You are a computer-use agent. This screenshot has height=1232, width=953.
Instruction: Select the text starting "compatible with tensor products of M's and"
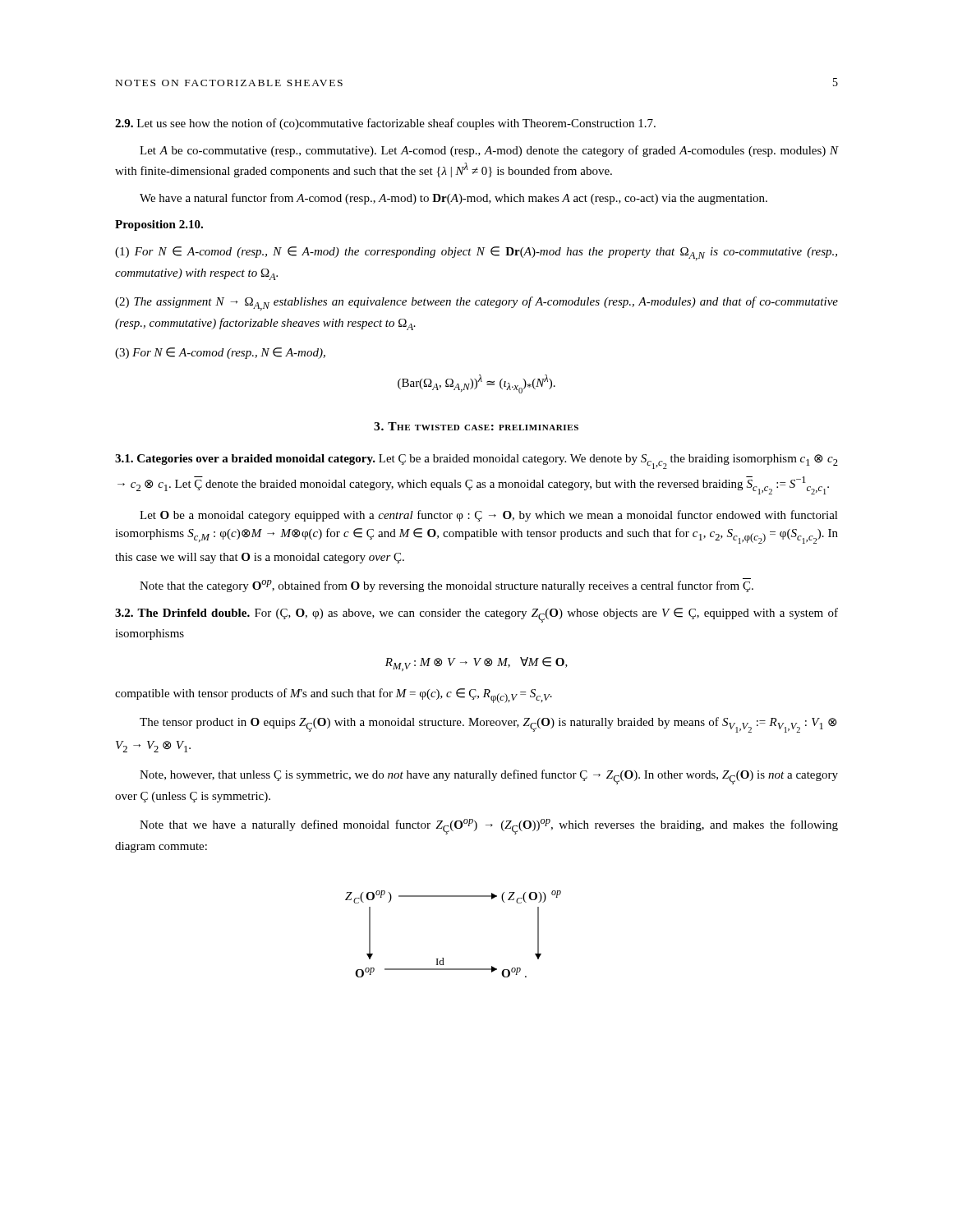tap(476, 694)
